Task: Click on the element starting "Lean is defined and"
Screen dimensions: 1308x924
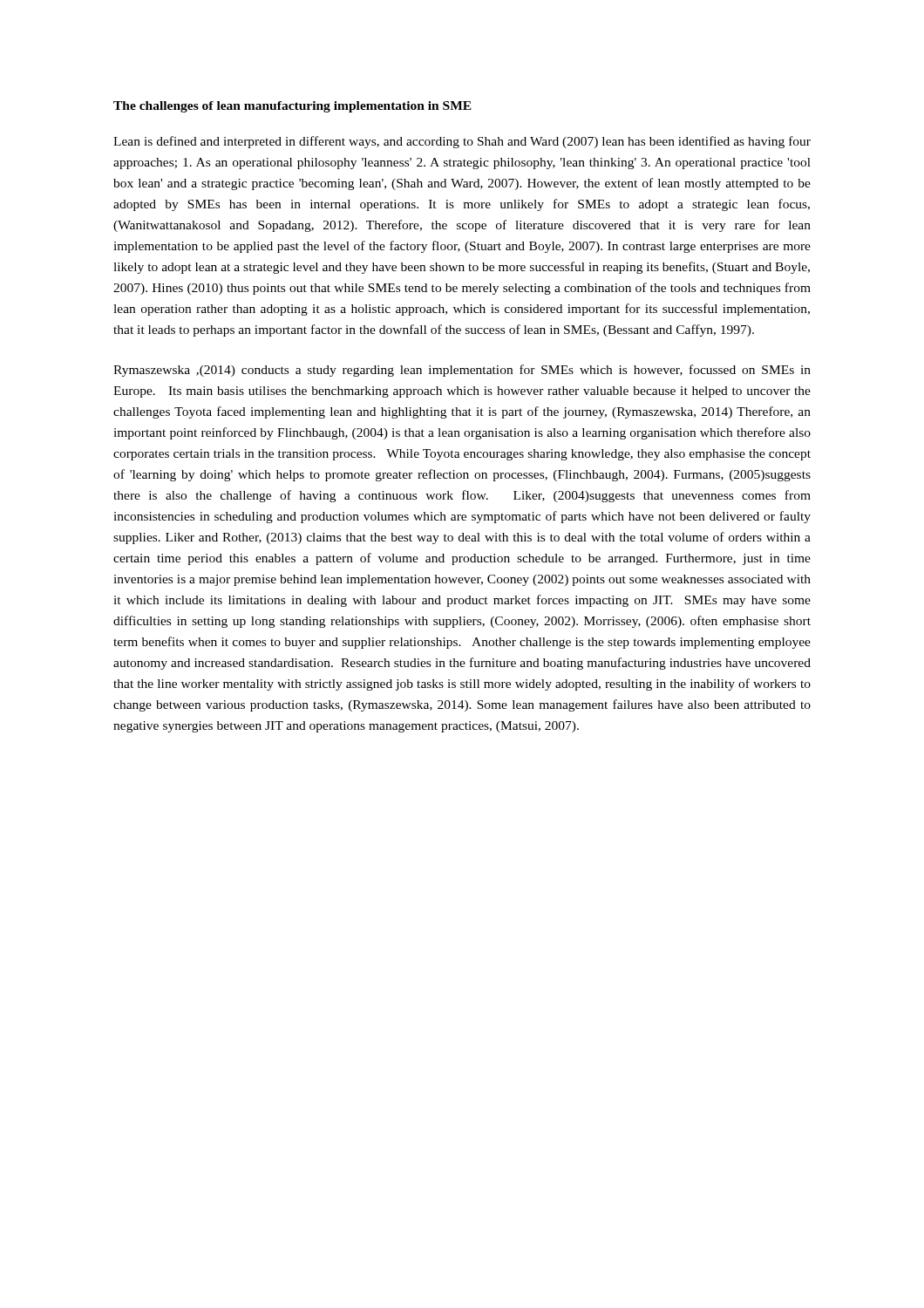Action: pyautogui.click(x=462, y=235)
